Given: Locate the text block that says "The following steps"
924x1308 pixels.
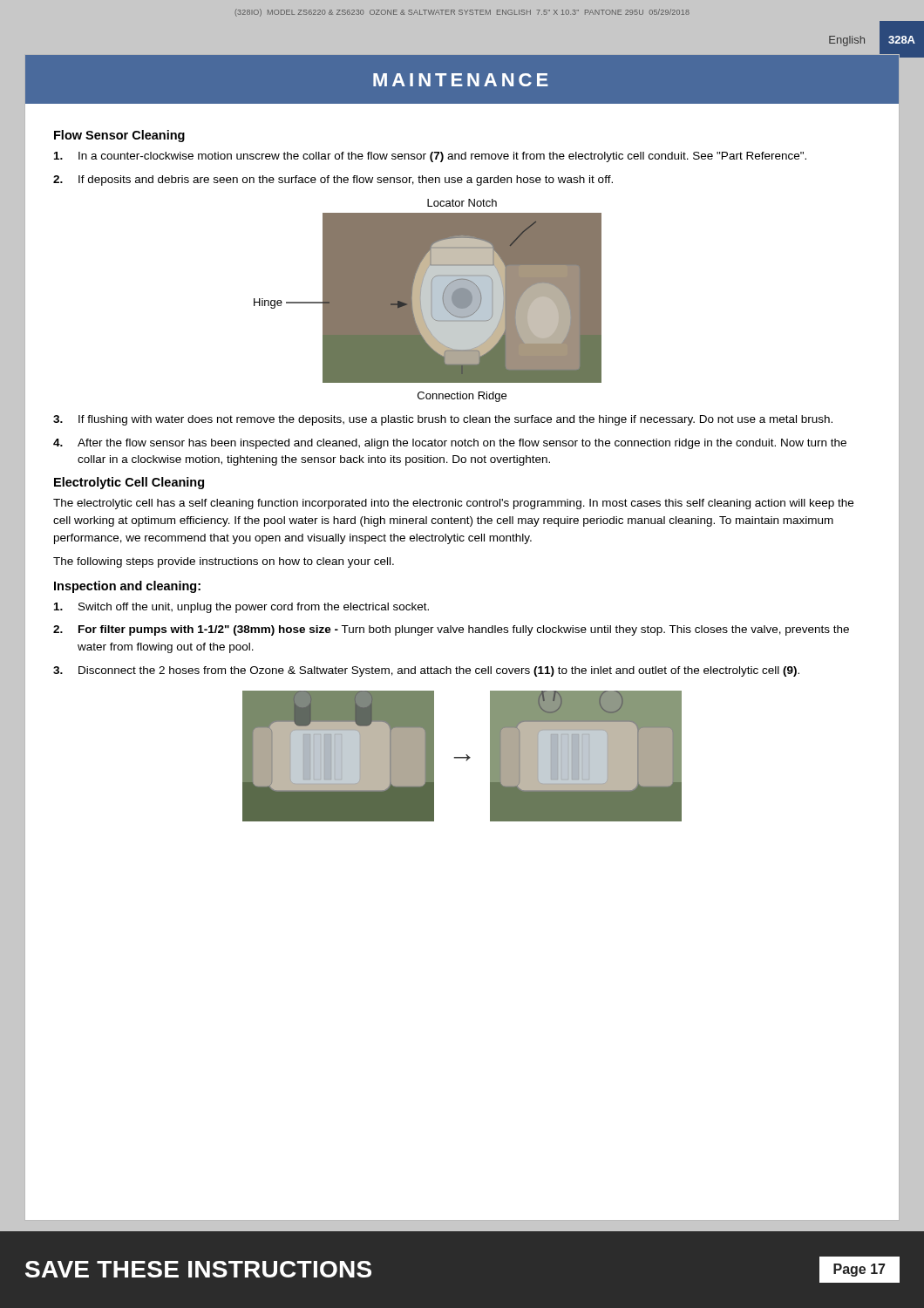Looking at the screenshot, I should (224, 561).
